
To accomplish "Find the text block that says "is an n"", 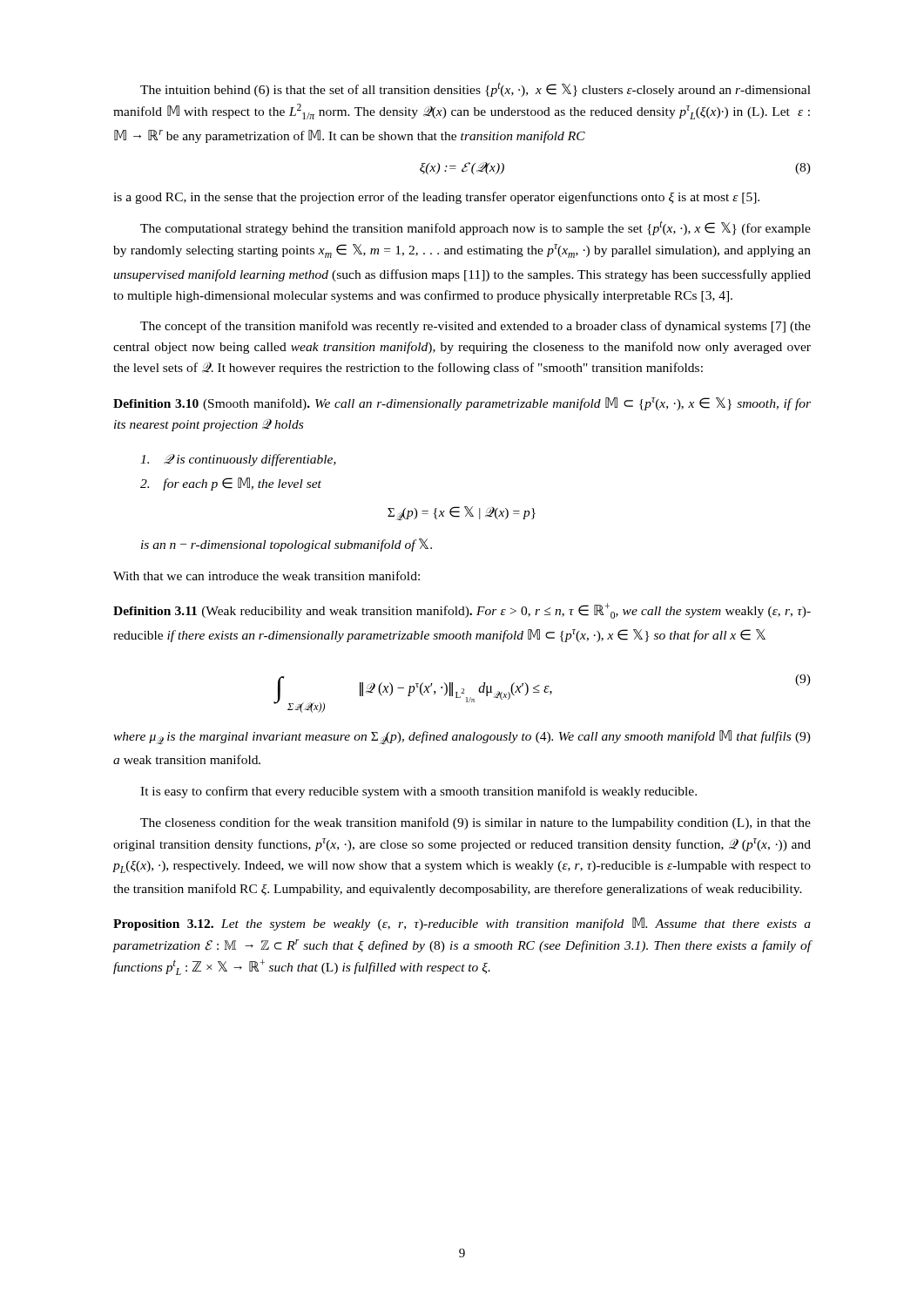I will (x=287, y=545).
